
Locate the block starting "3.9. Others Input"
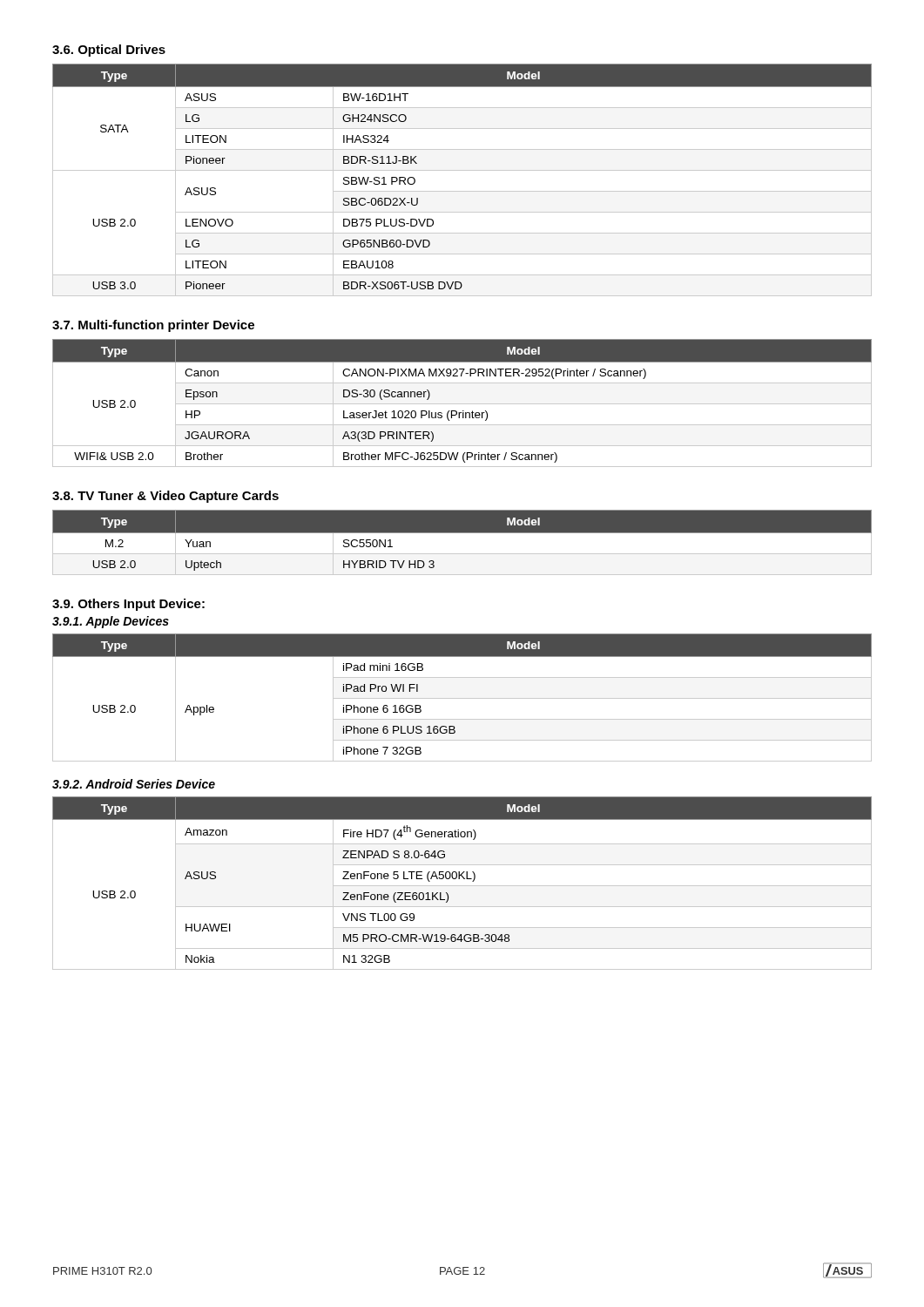pyautogui.click(x=129, y=603)
